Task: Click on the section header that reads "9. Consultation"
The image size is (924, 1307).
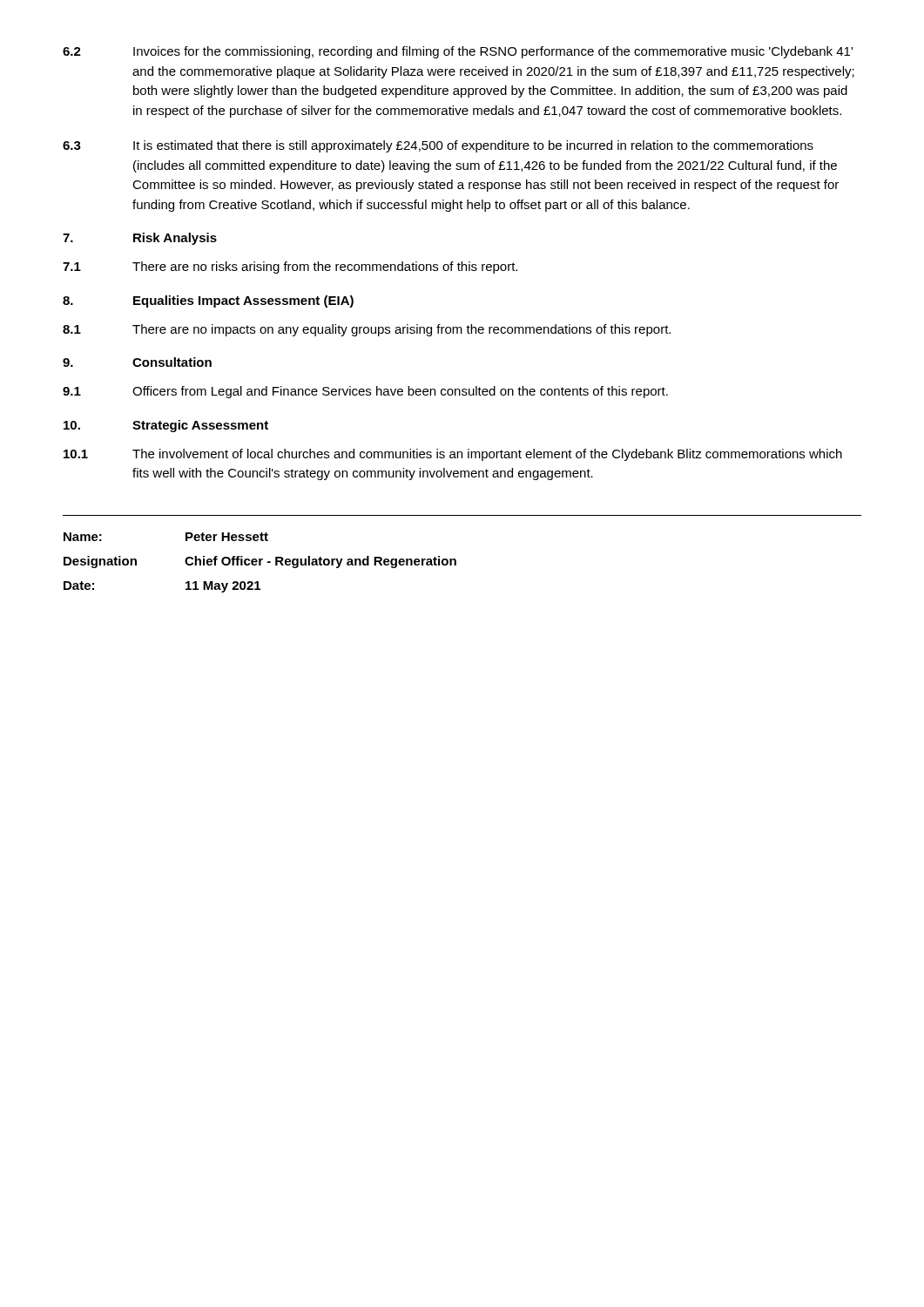Action: pos(137,362)
